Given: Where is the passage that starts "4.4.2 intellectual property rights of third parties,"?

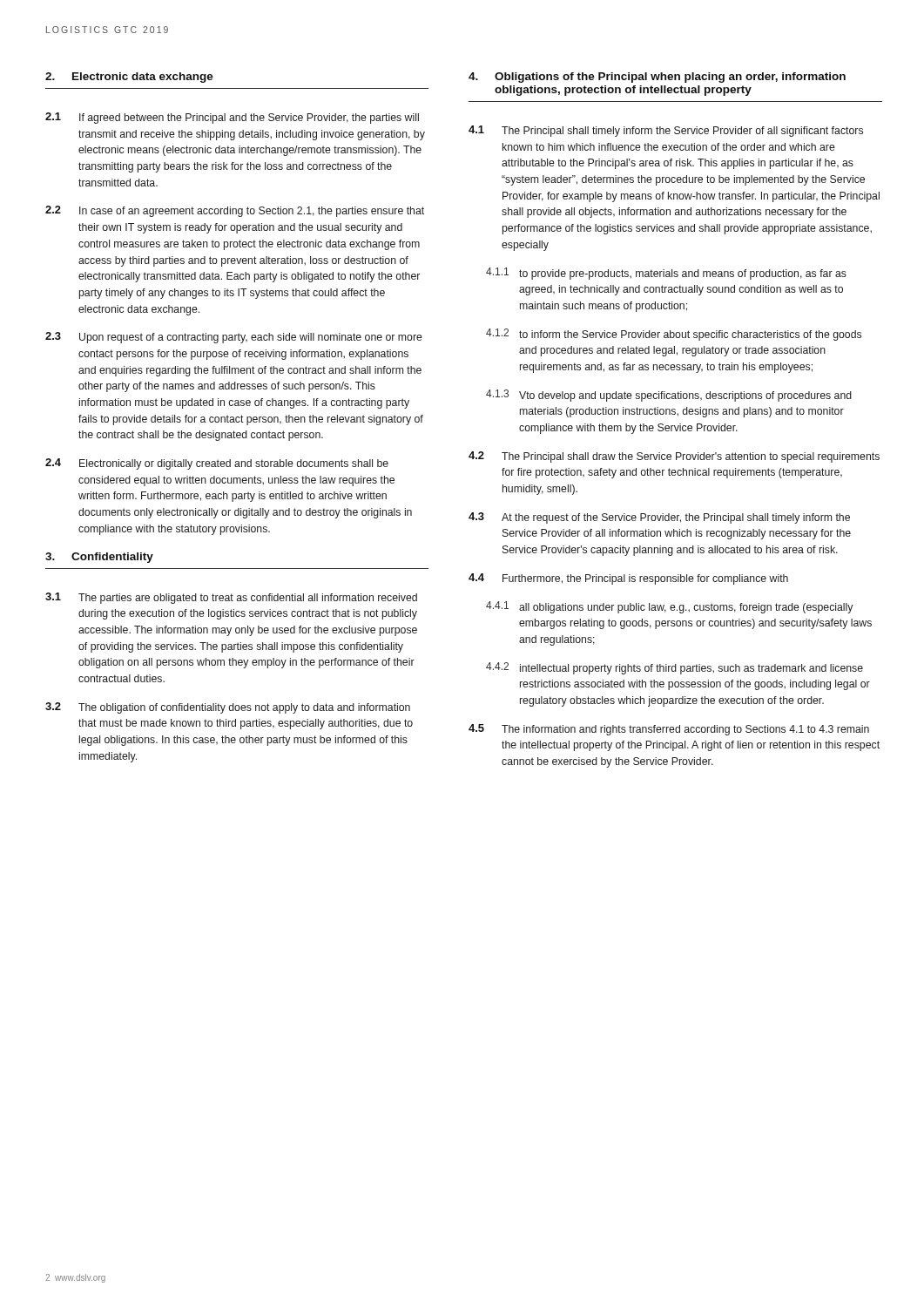Looking at the screenshot, I should tap(684, 684).
